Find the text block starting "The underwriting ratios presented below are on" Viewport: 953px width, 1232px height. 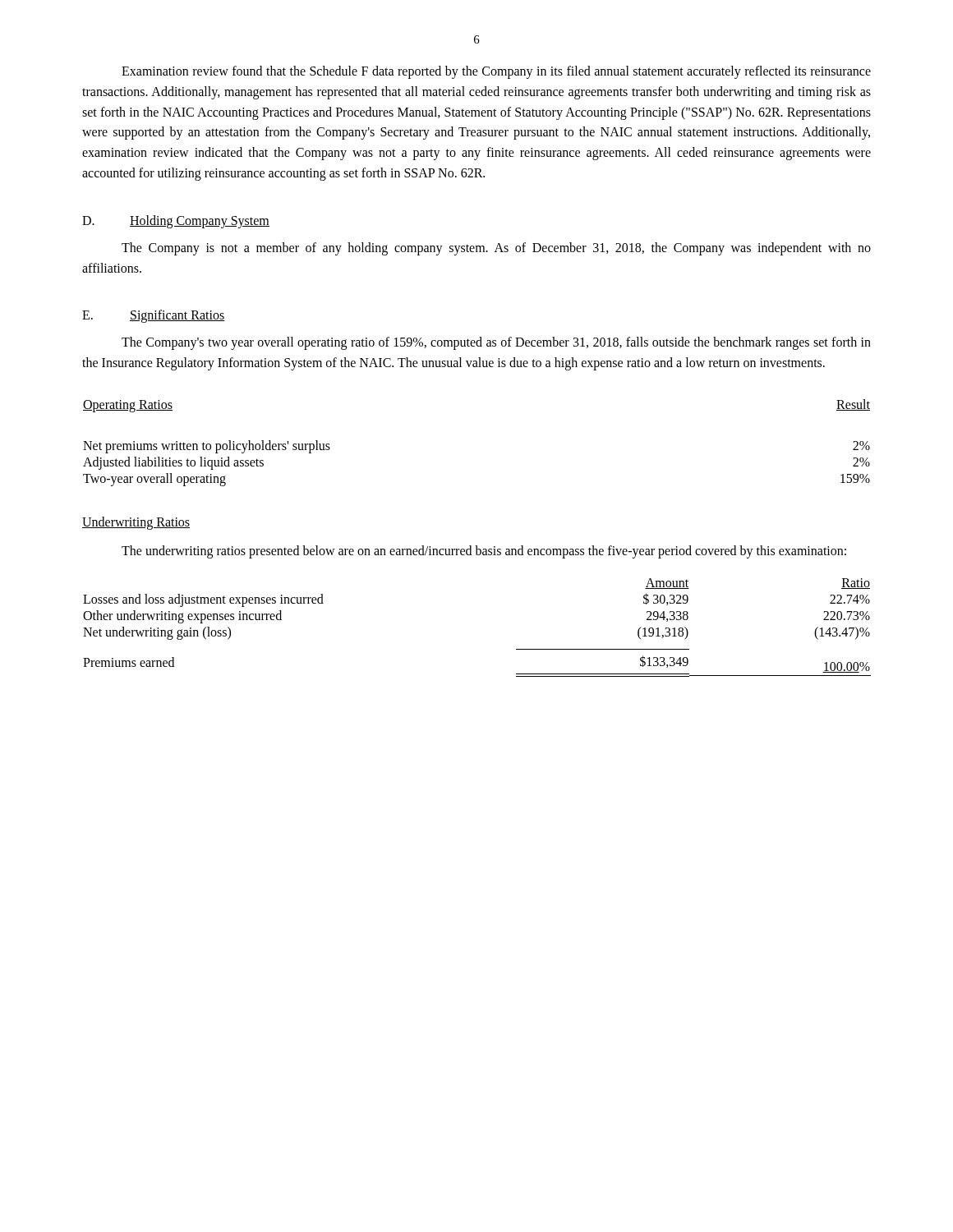pos(476,551)
